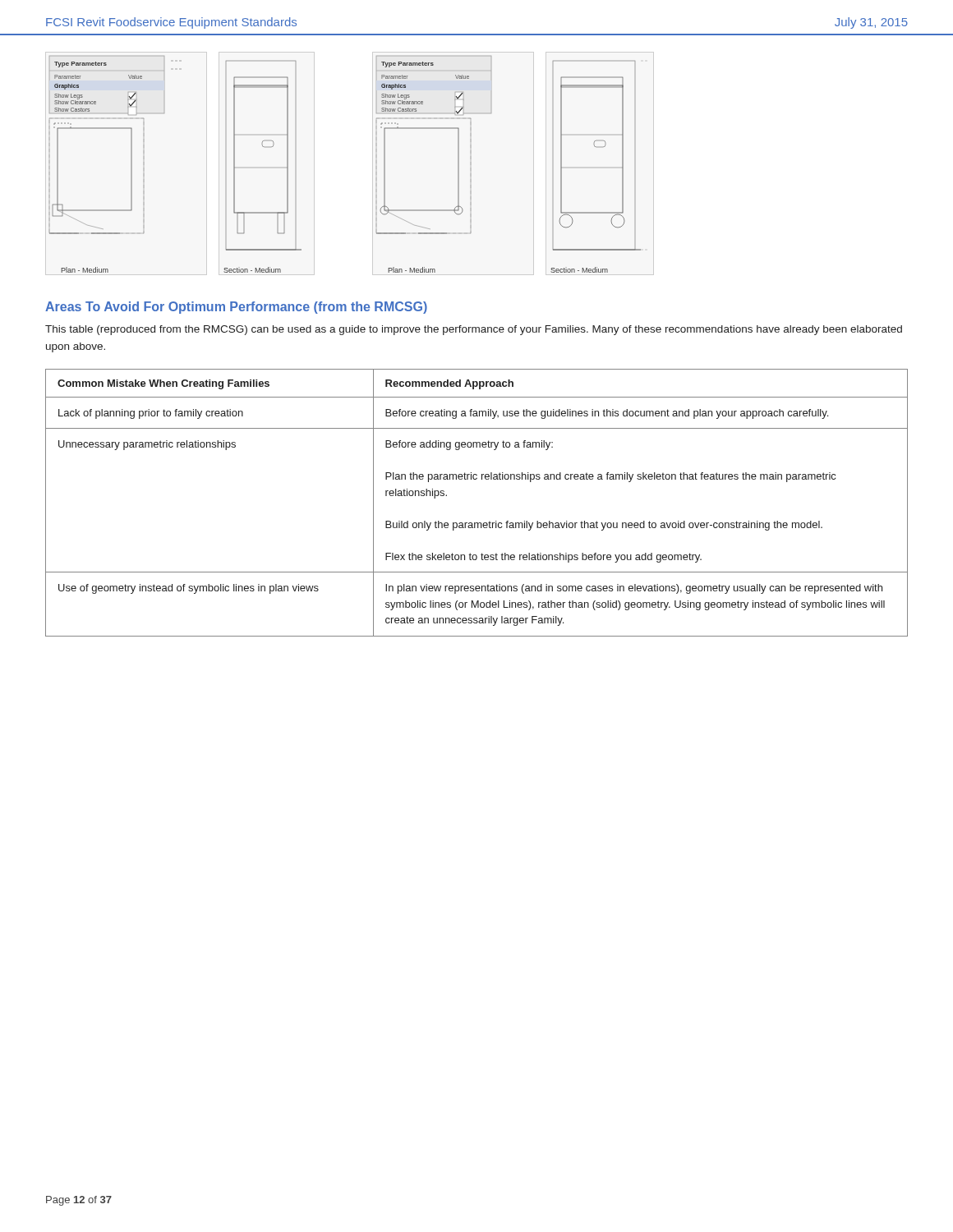Locate the text block with the text "This table (reproduced from the"
Screen dimensions: 1232x953
coord(474,338)
